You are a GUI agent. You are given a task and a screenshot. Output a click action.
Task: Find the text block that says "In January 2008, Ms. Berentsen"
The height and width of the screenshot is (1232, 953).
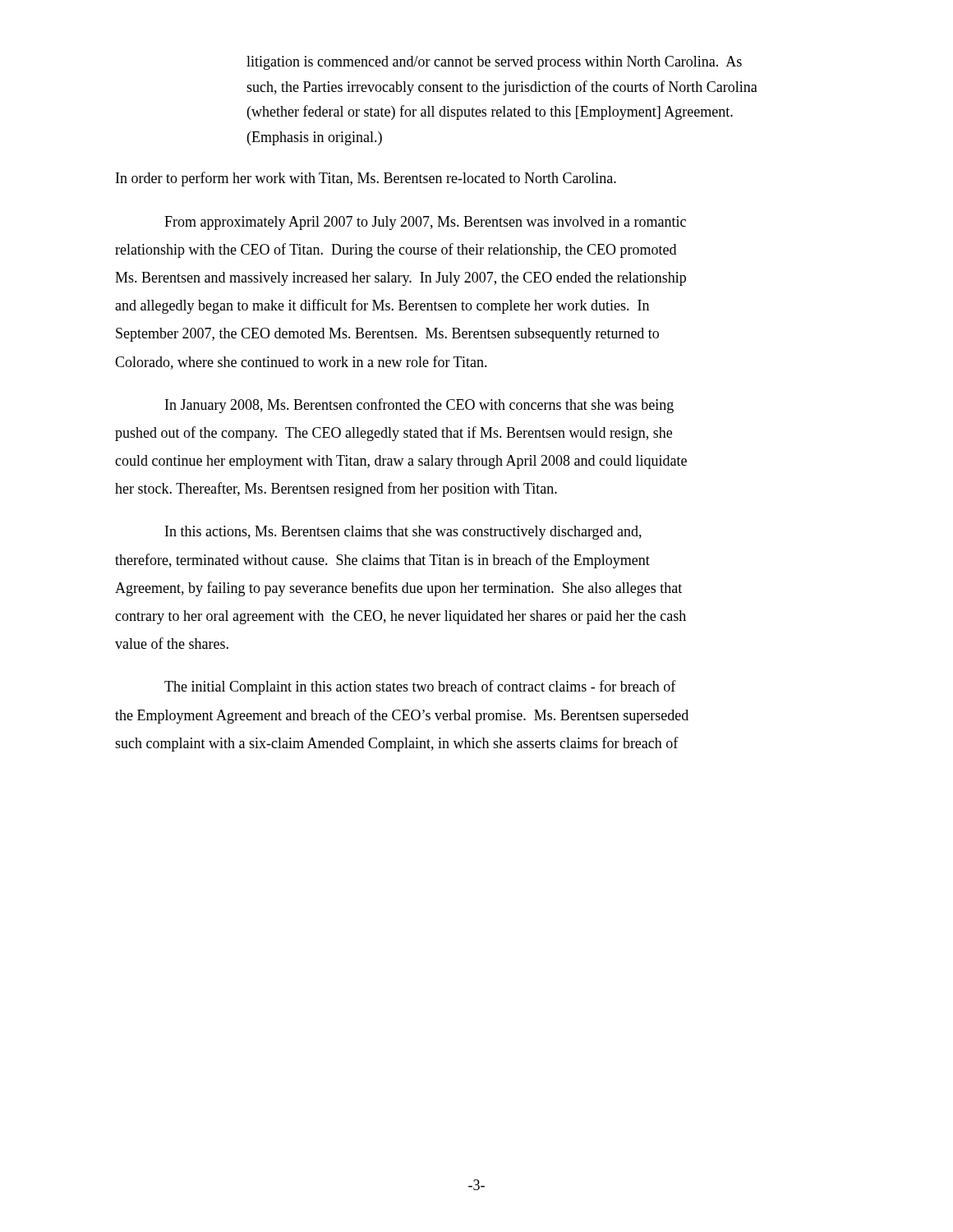(x=476, y=447)
